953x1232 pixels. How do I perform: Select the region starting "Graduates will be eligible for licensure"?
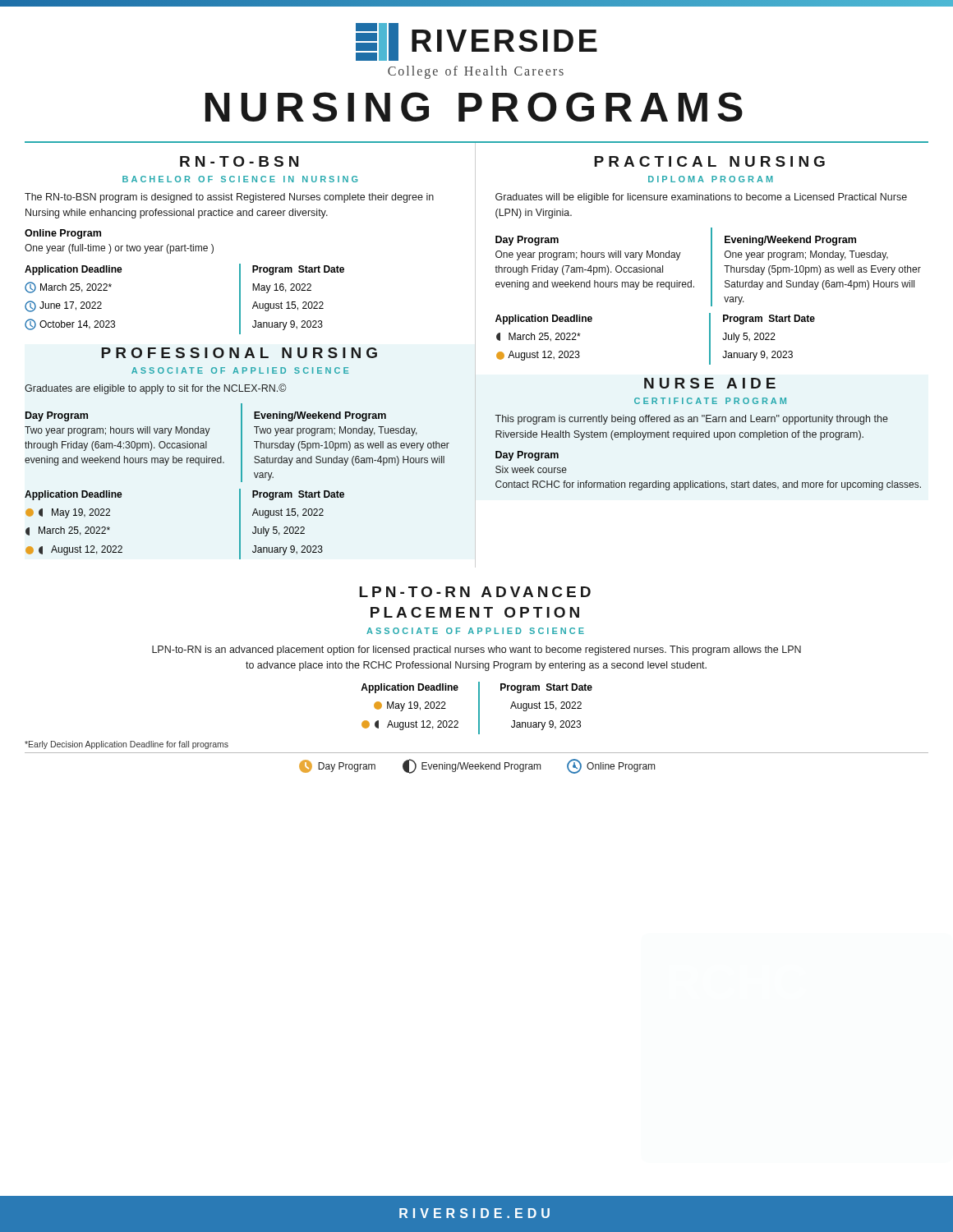point(701,205)
